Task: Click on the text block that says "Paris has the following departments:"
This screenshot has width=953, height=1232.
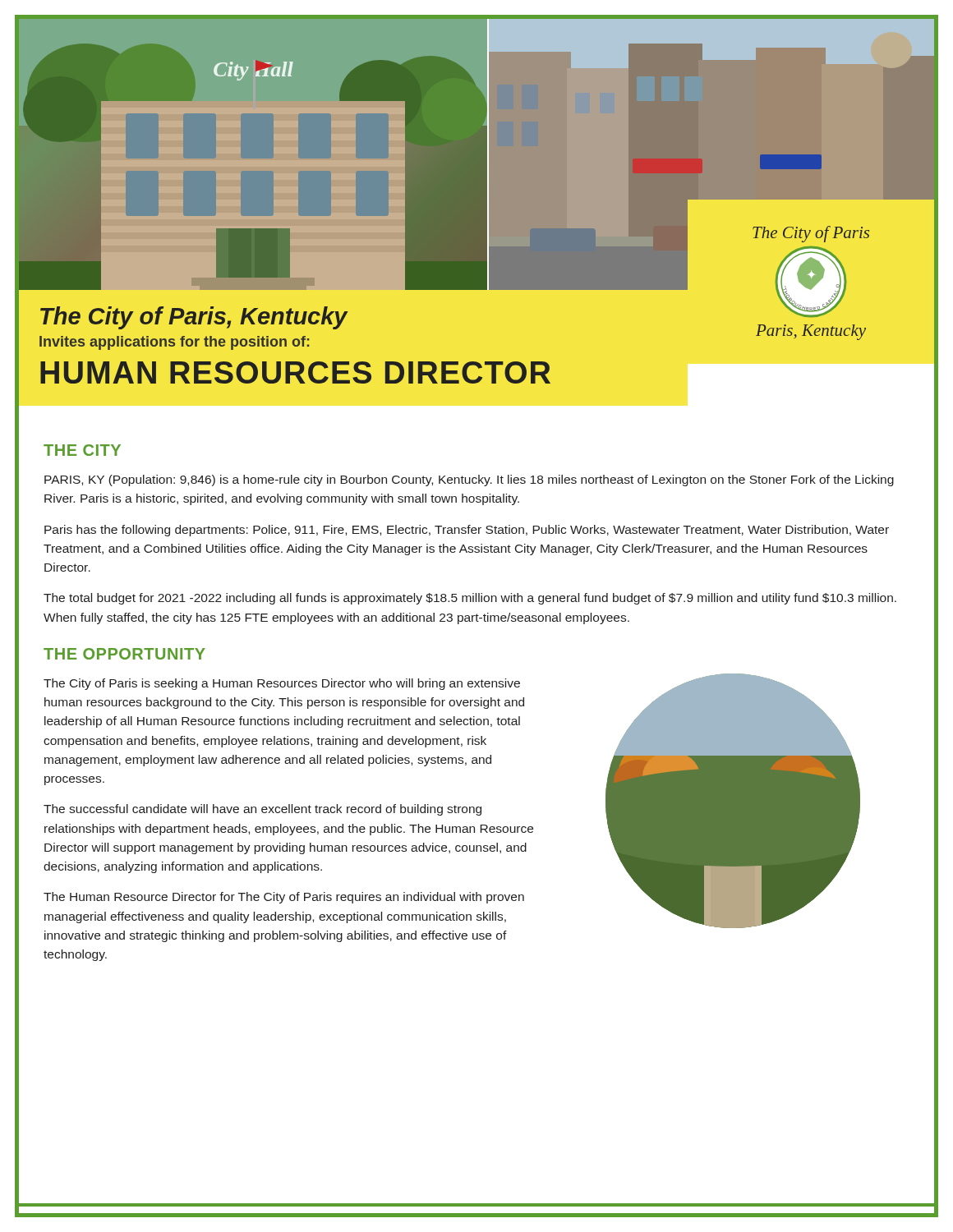Action: pos(466,548)
